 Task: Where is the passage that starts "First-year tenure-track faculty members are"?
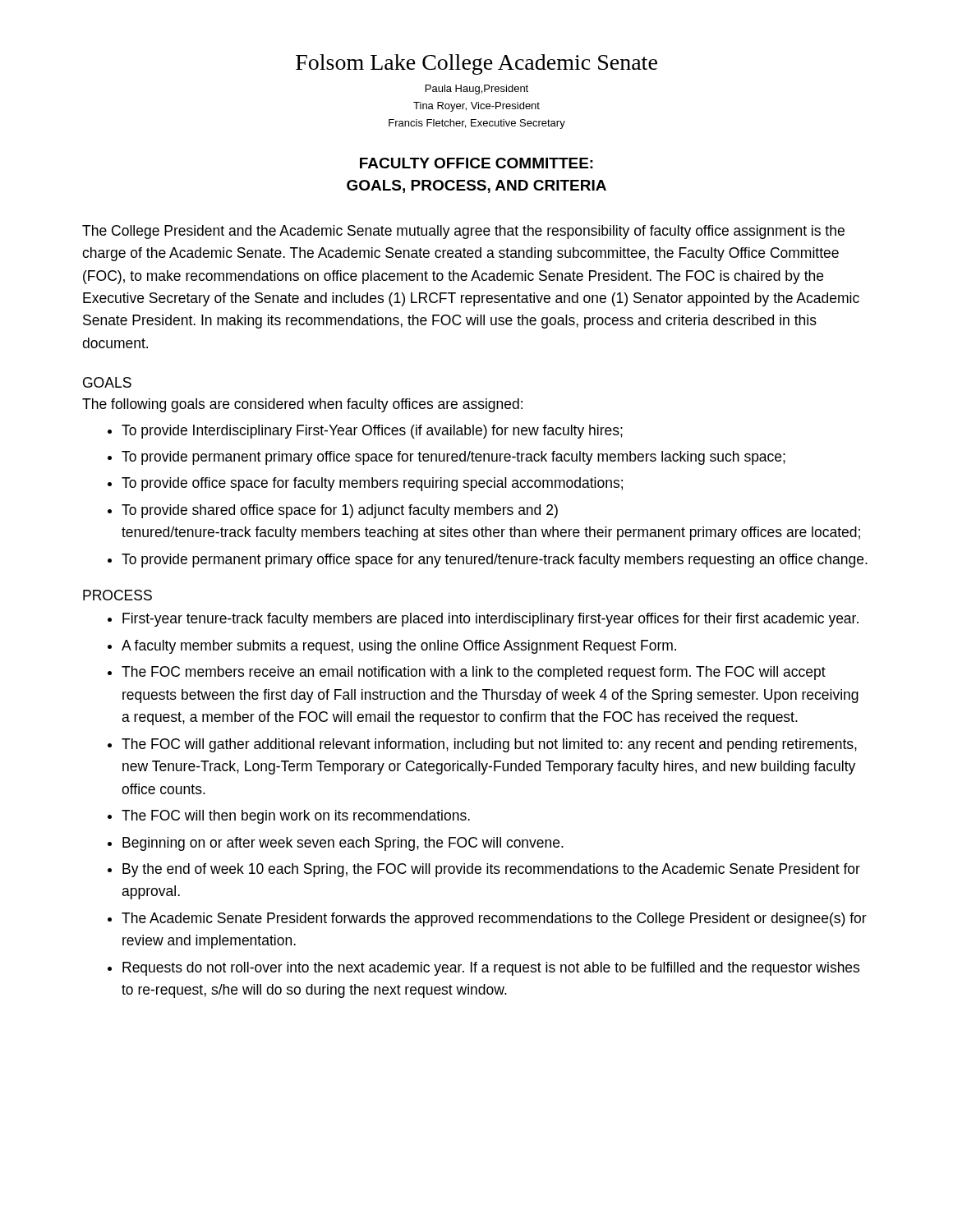pos(491,619)
